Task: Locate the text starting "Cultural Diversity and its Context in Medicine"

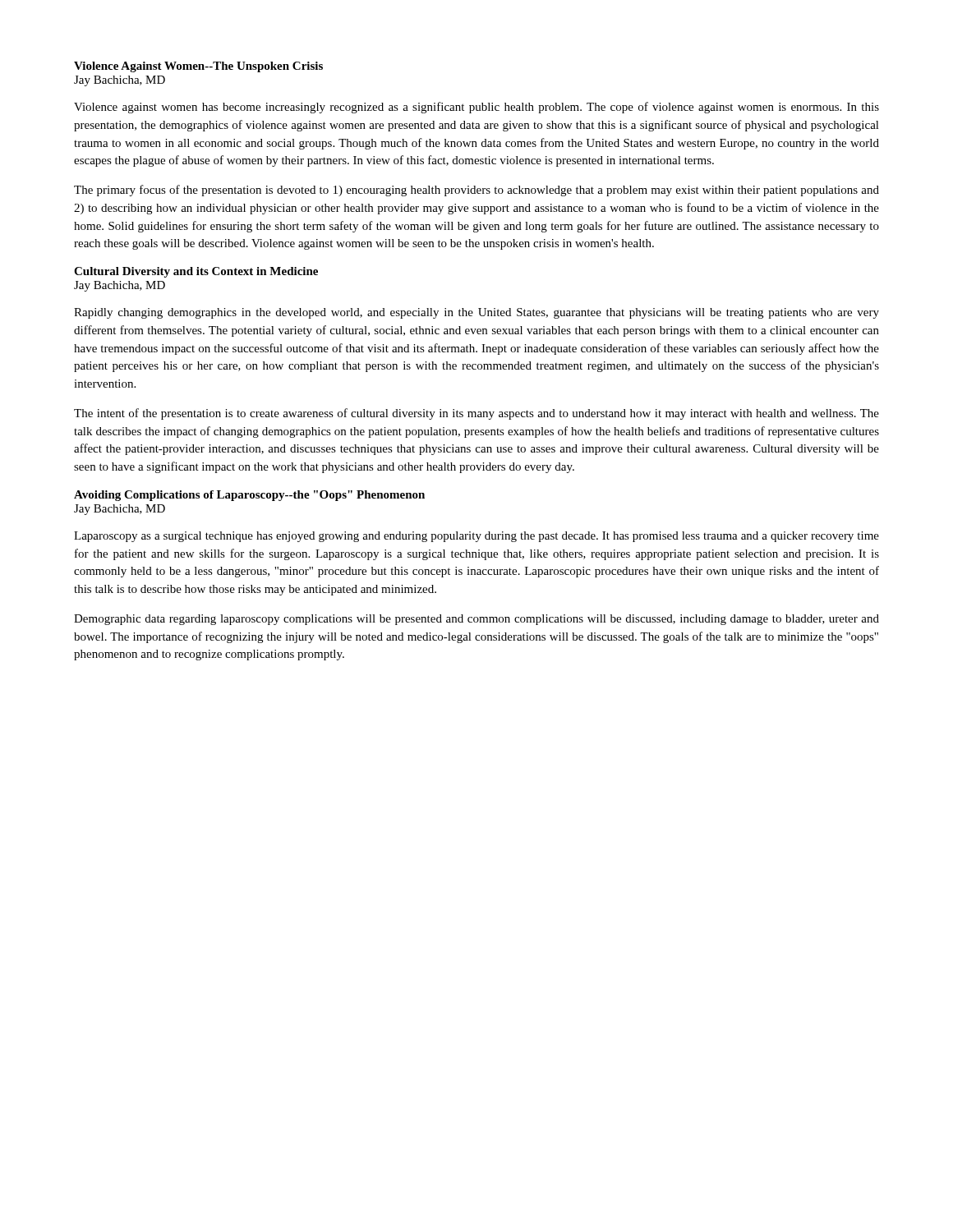Action: tap(196, 271)
